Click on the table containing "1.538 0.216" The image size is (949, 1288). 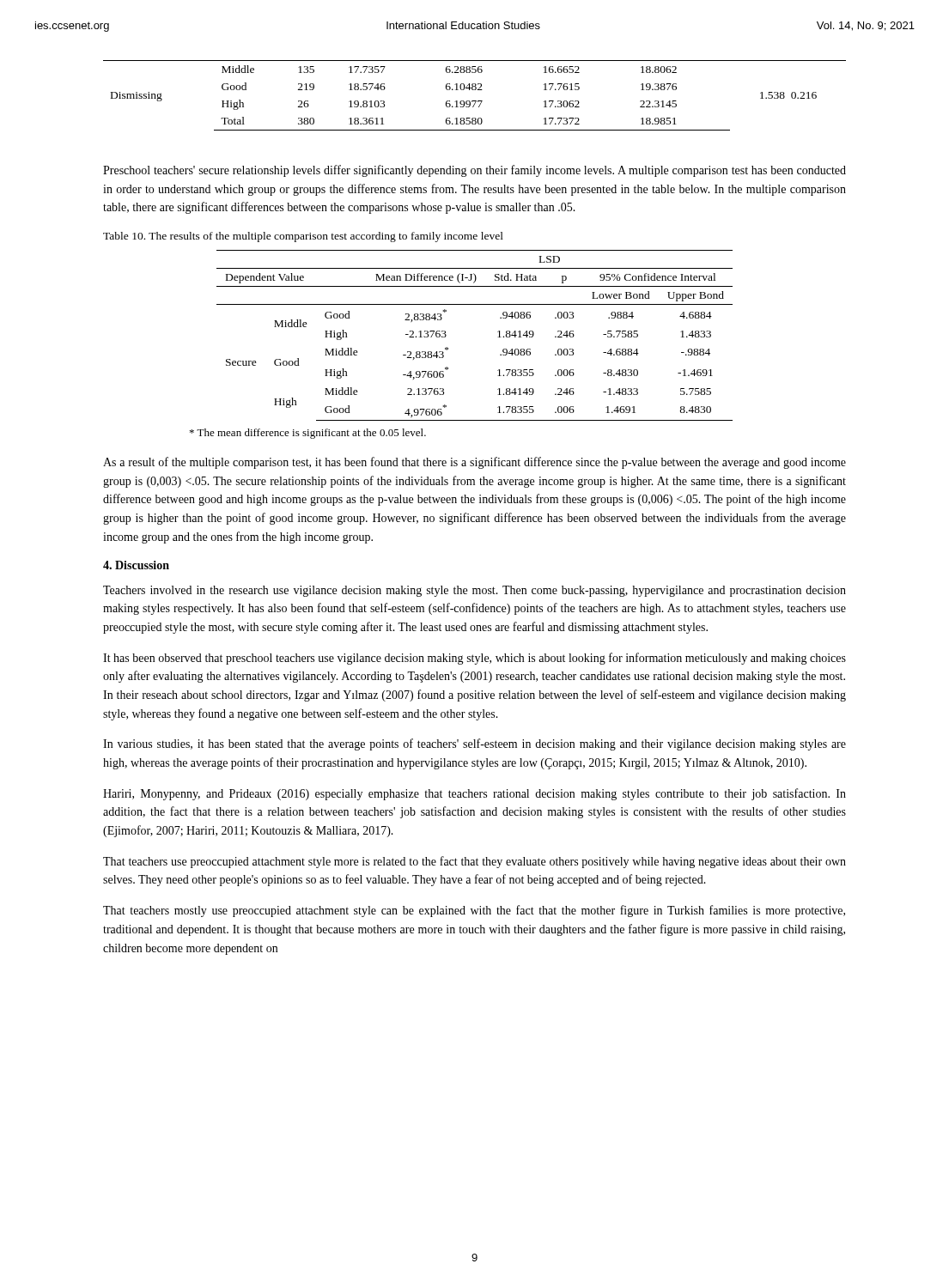[x=474, y=103]
